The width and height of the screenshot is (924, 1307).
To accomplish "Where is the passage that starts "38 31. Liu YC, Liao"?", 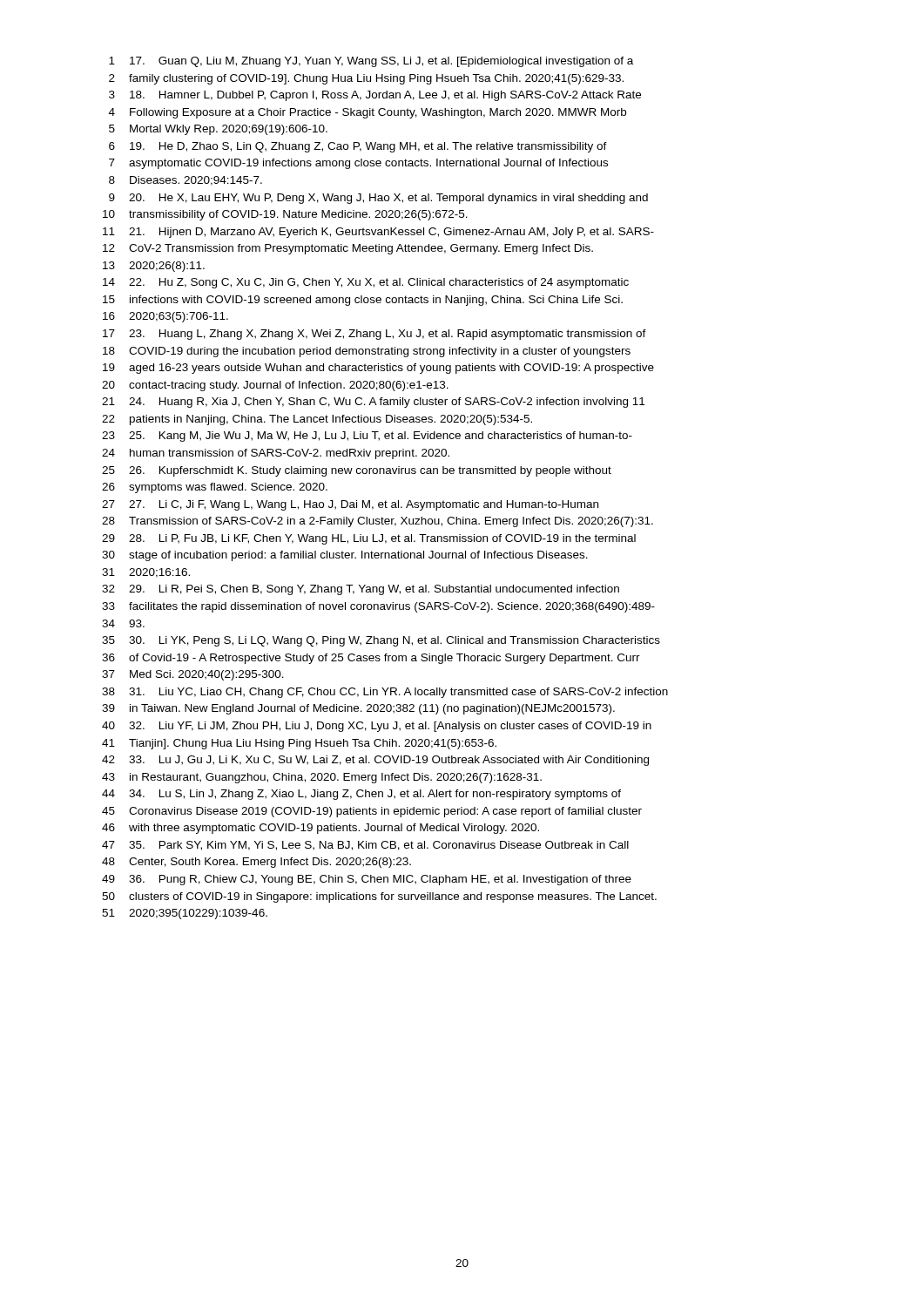I will (462, 691).
